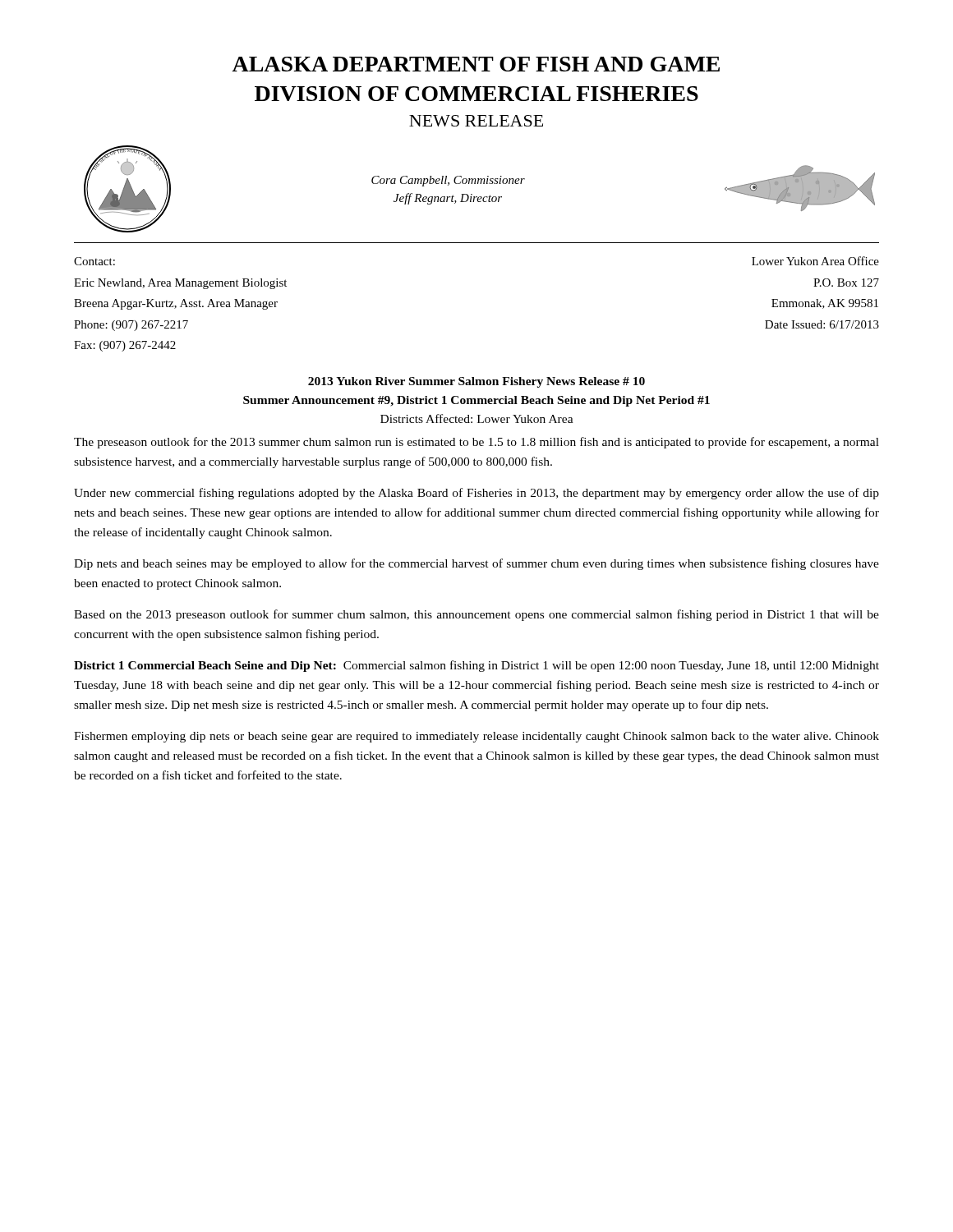Click the passage that begins "Based on the 2013 preseason outlook for"

[476, 624]
